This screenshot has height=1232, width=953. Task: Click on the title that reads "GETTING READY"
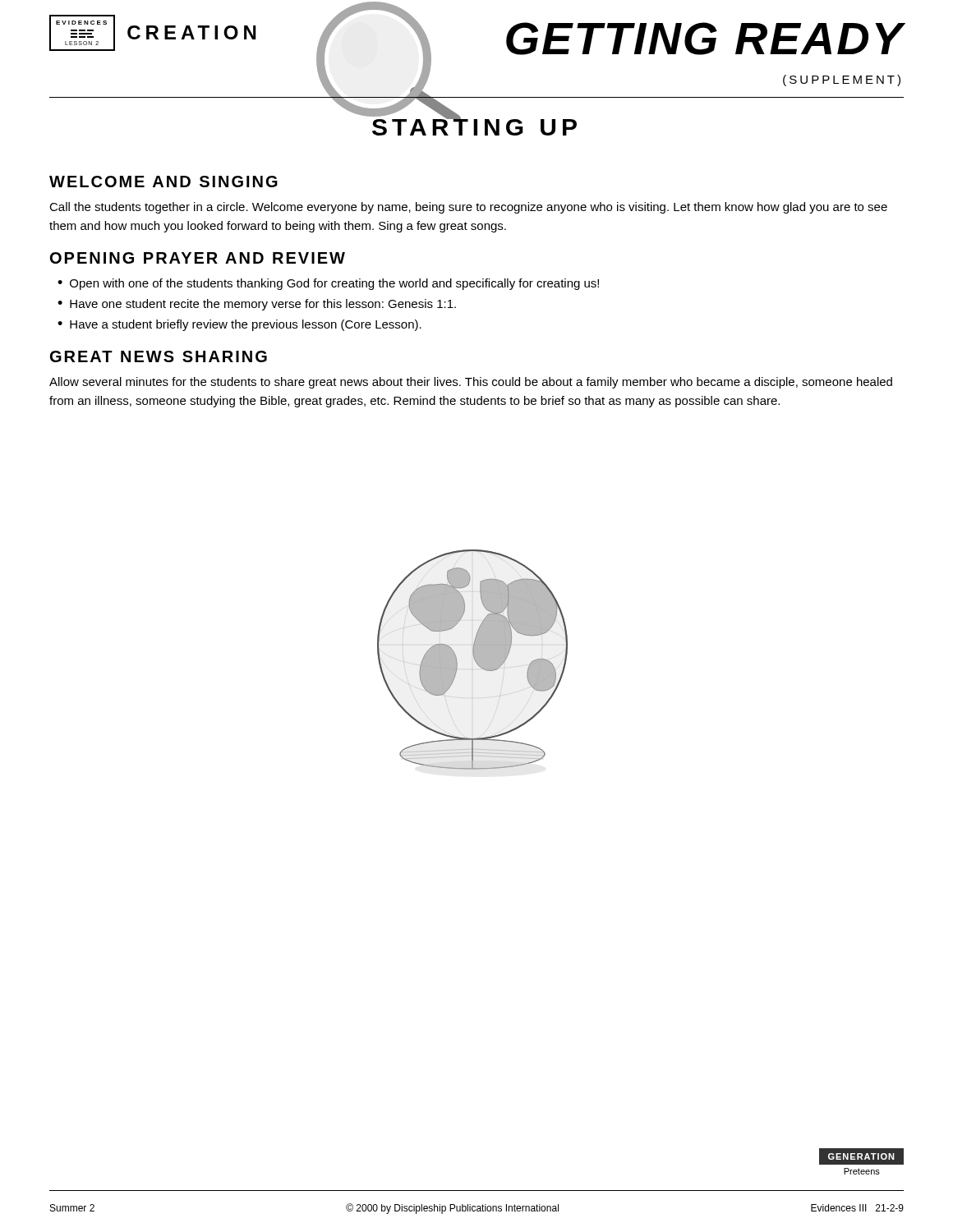coord(704,38)
